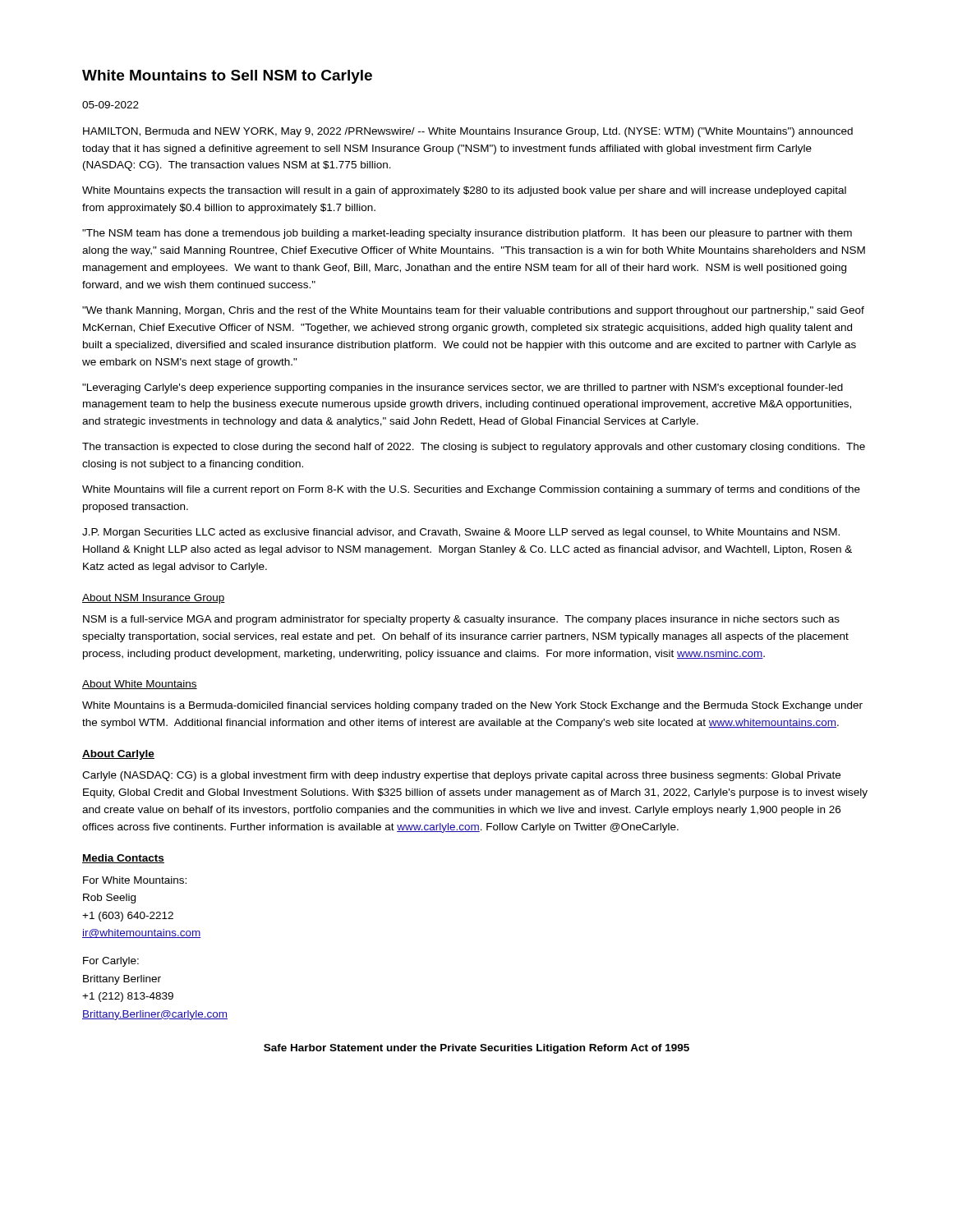Locate the text block that says "For Carlyle: Brittany"

155,987
